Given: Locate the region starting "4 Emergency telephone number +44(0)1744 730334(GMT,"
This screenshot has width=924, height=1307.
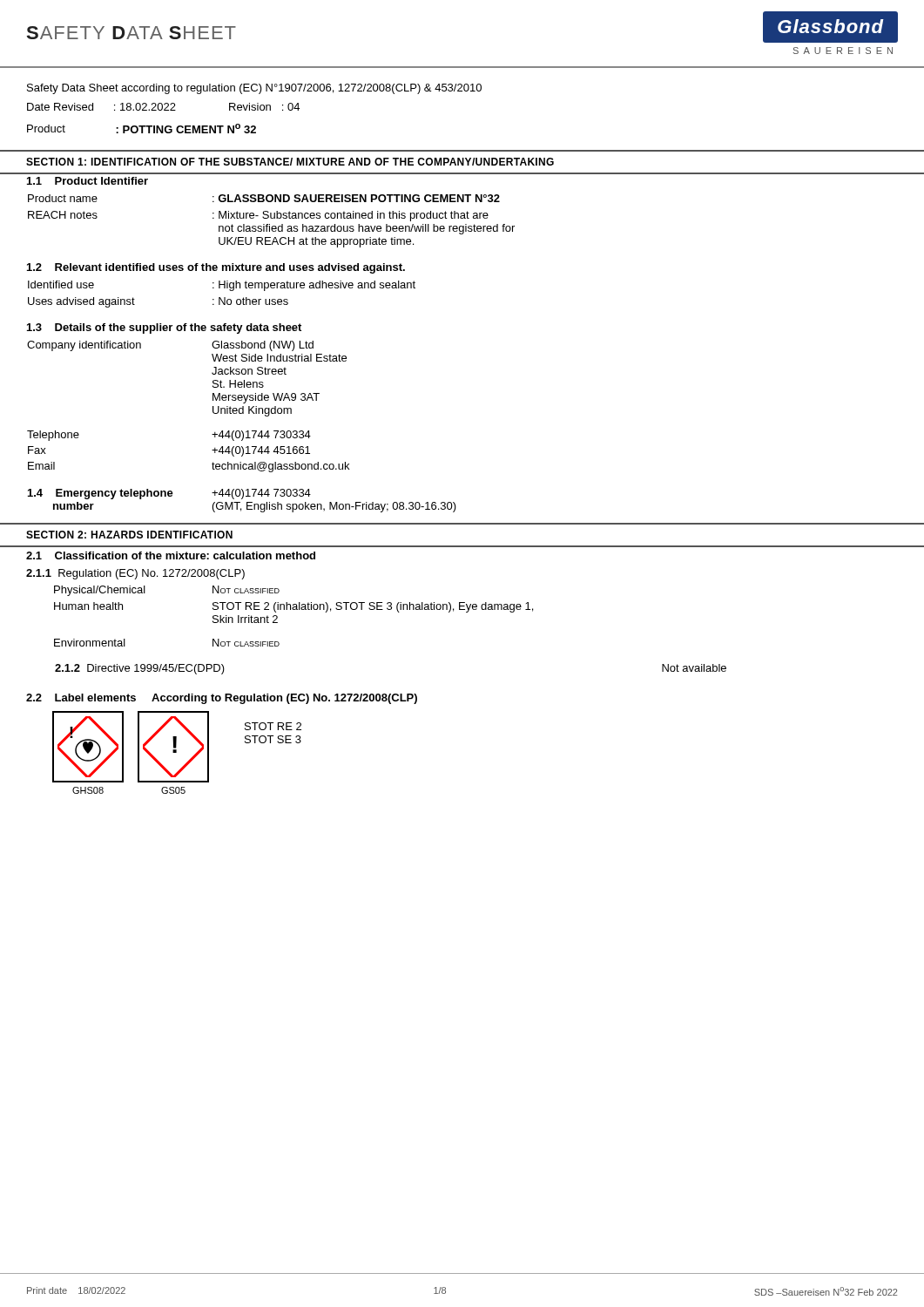Looking at the screenshot, I should [462, 499].
